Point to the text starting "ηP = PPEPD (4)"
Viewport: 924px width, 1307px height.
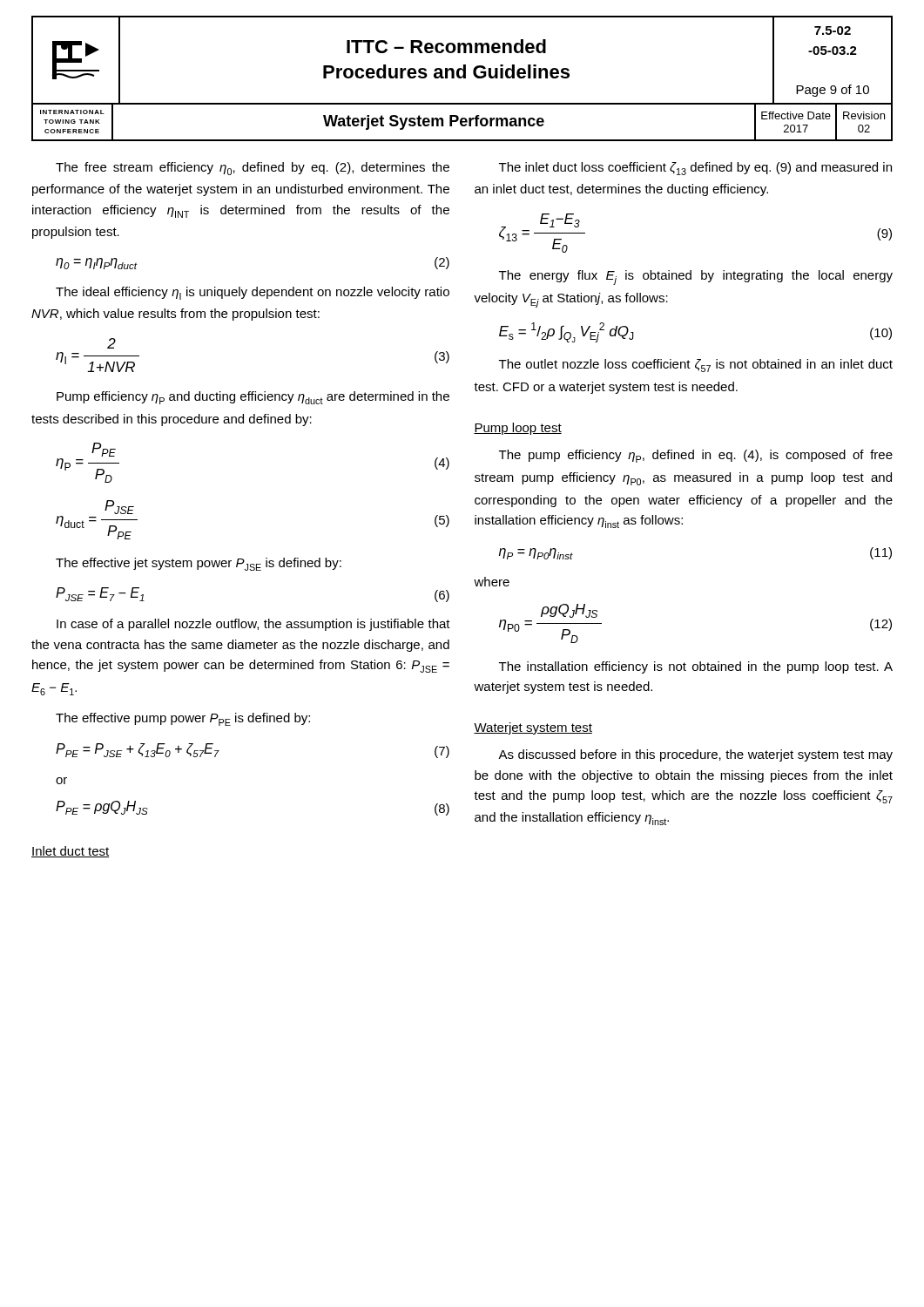[103, 463]
